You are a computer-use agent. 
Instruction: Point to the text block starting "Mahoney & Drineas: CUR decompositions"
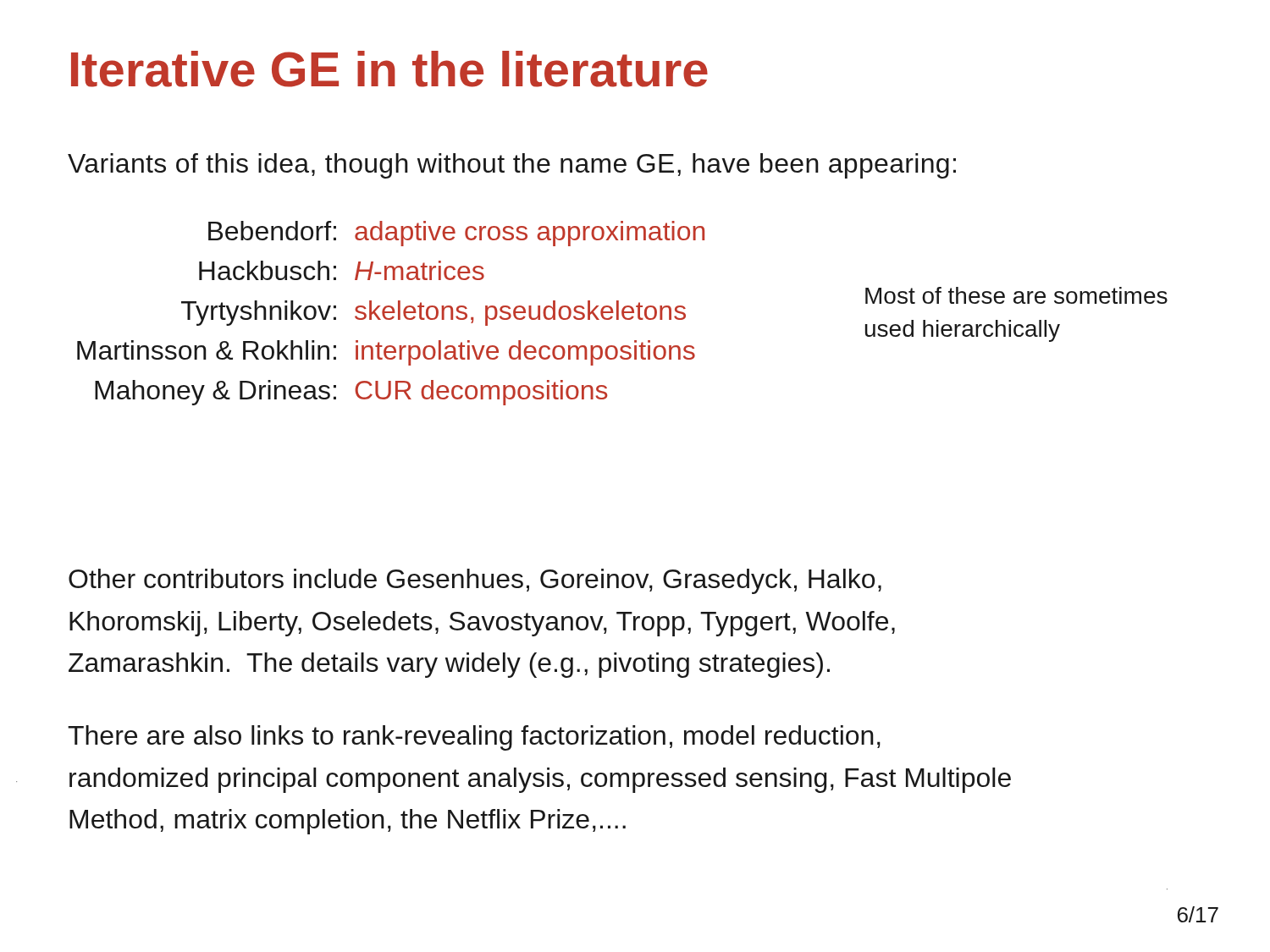coord(338,391)
